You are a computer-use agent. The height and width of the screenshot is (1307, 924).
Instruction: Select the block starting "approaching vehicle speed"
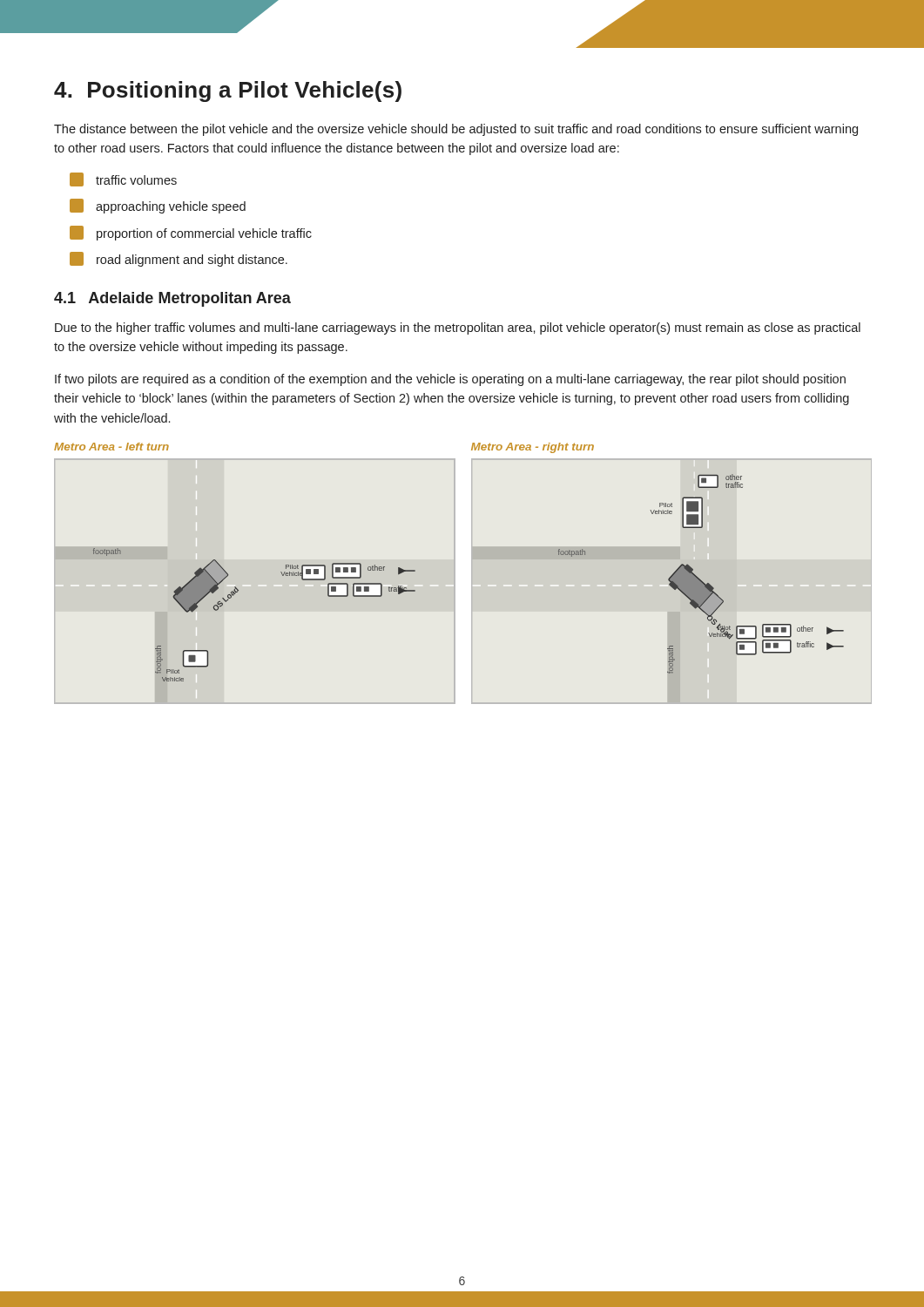pos(158,207)
